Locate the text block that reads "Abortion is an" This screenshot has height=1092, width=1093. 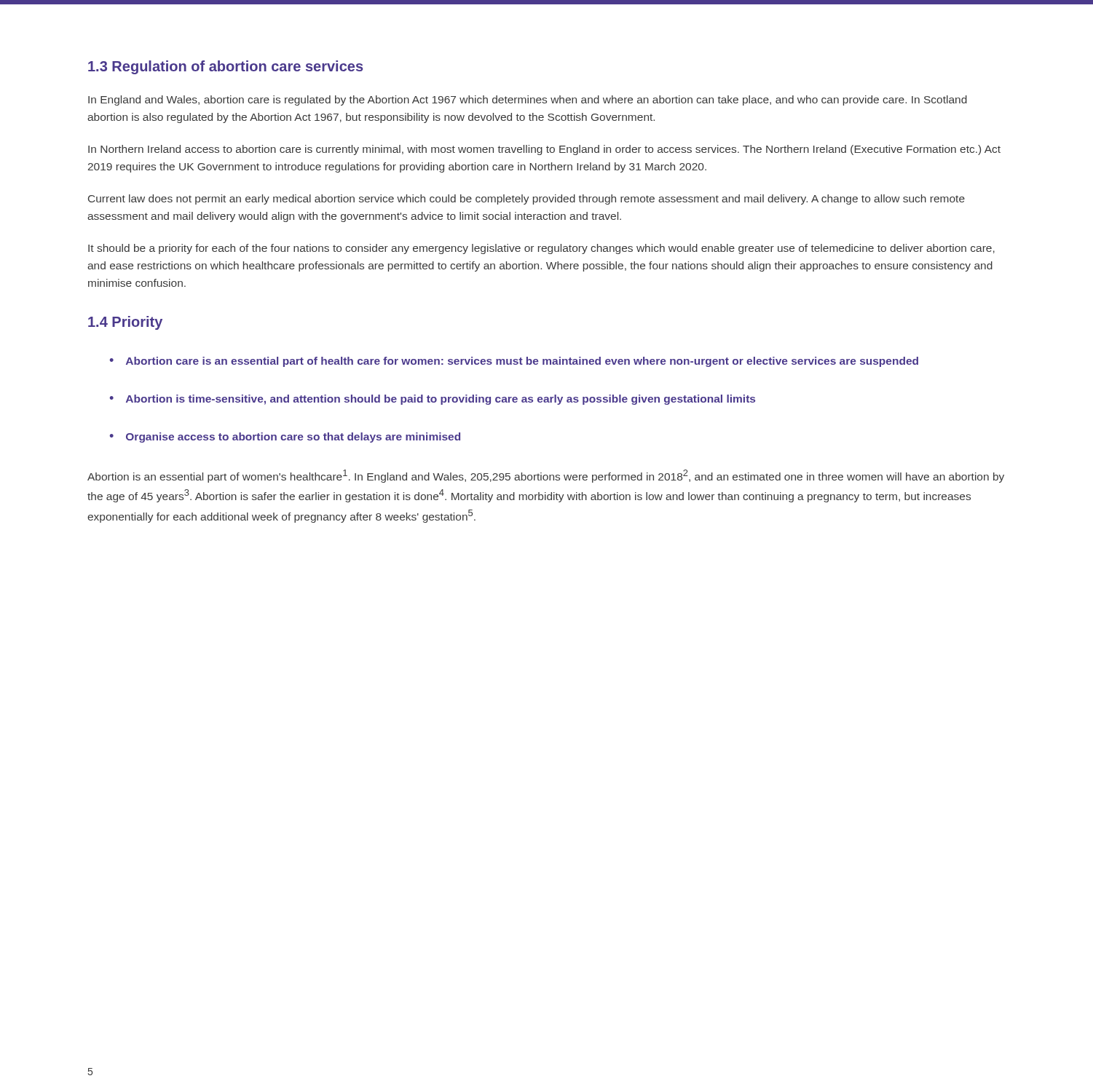546,495
